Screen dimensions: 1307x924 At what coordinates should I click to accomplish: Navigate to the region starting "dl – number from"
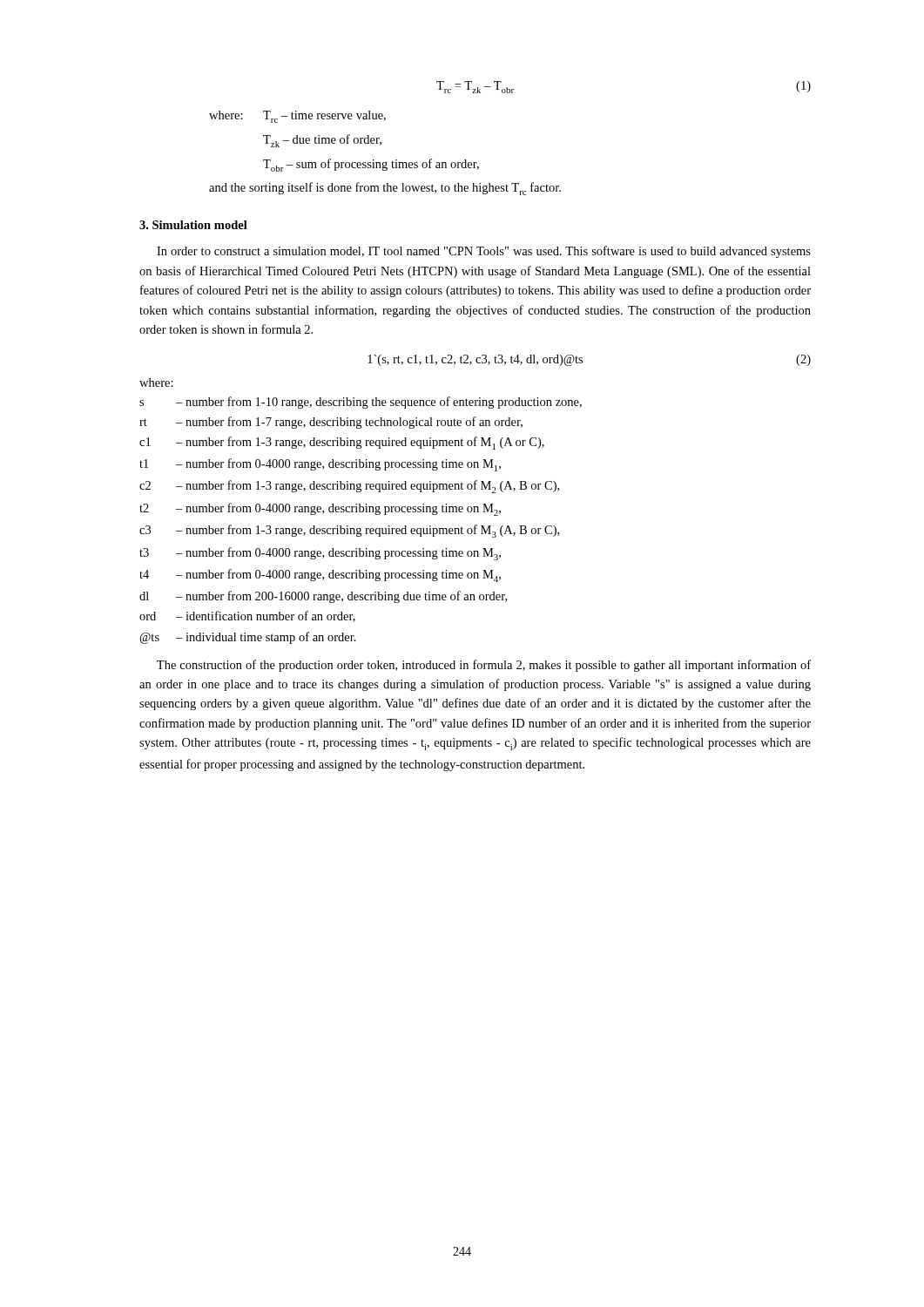324,596
